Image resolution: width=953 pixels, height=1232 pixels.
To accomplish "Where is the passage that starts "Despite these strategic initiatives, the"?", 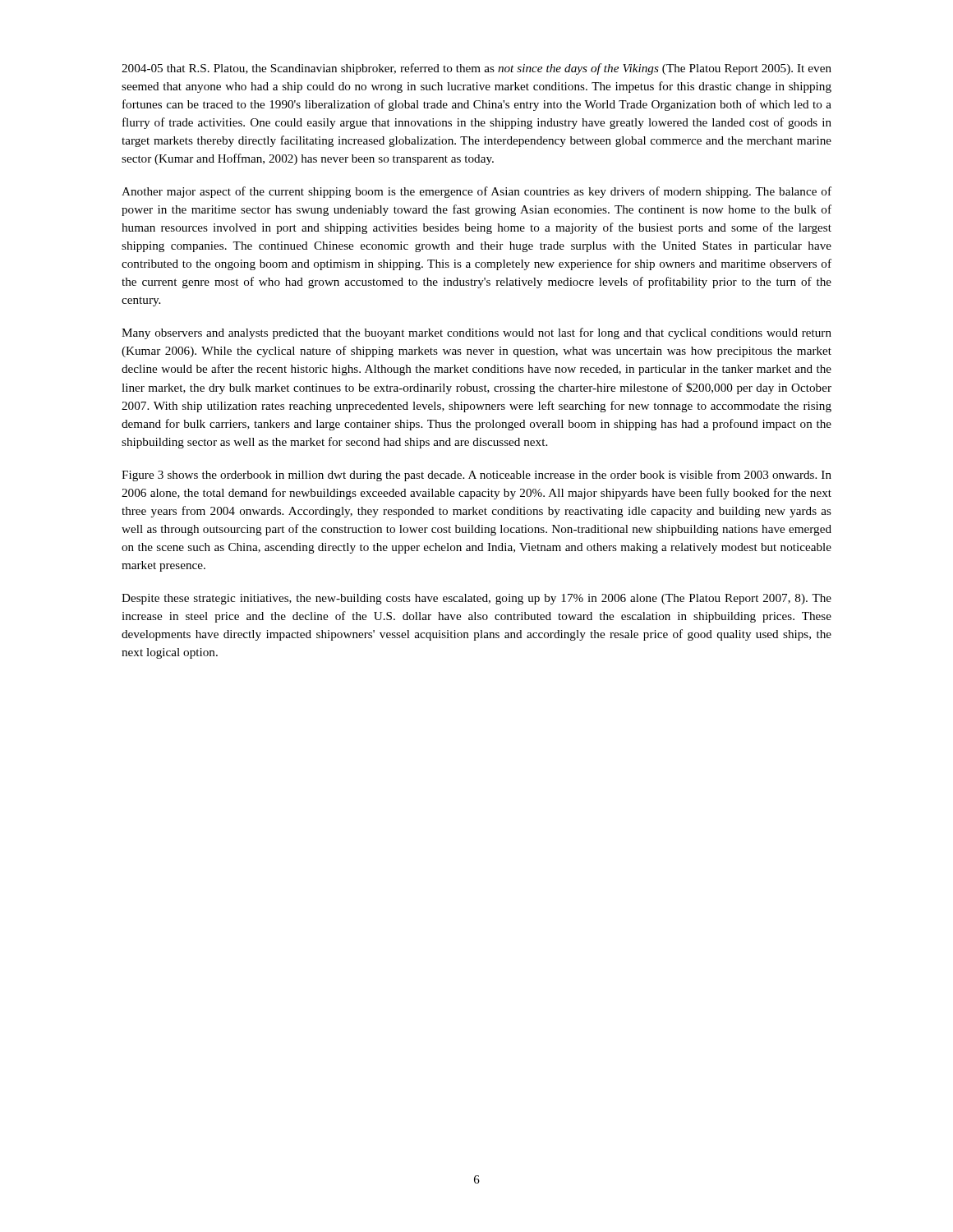I will [476, 625].
